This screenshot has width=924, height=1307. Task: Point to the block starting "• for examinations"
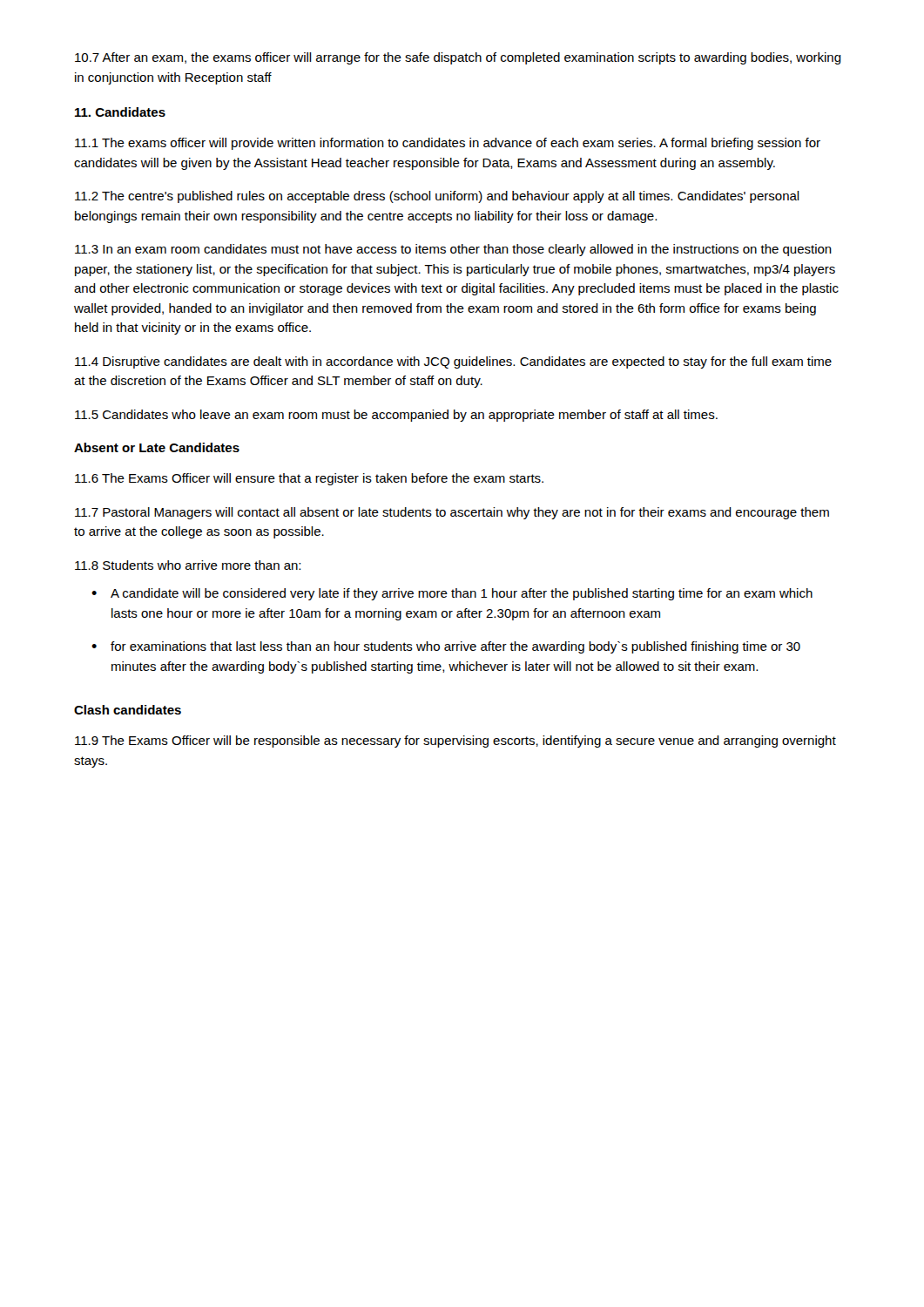(466, 657)
